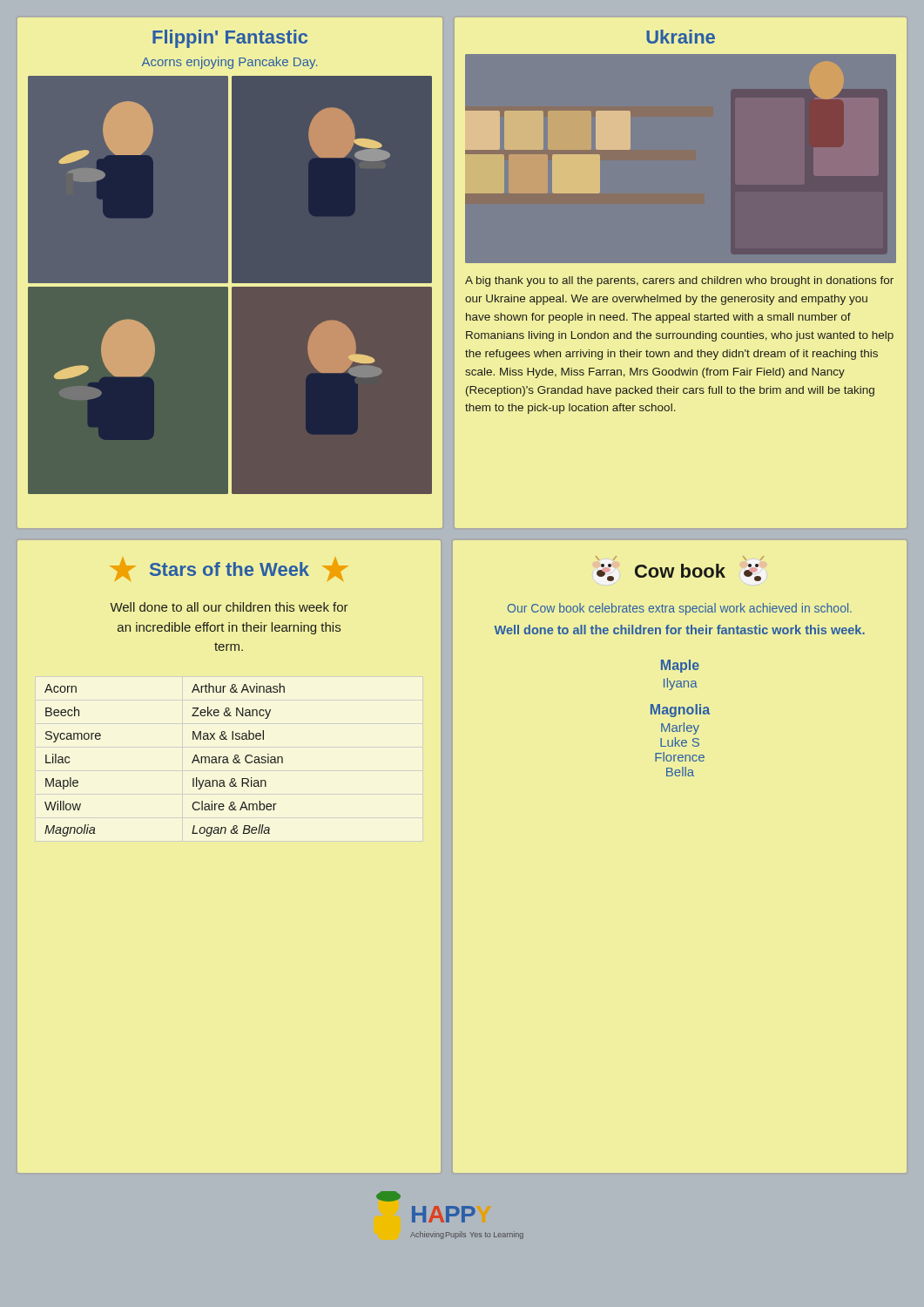This screenshot has width=924, height=1307.
Task: Navigate to the element starting "Acorns enjoying Pancake Day."
Action: pyautogui.click(x=230, y=61)
